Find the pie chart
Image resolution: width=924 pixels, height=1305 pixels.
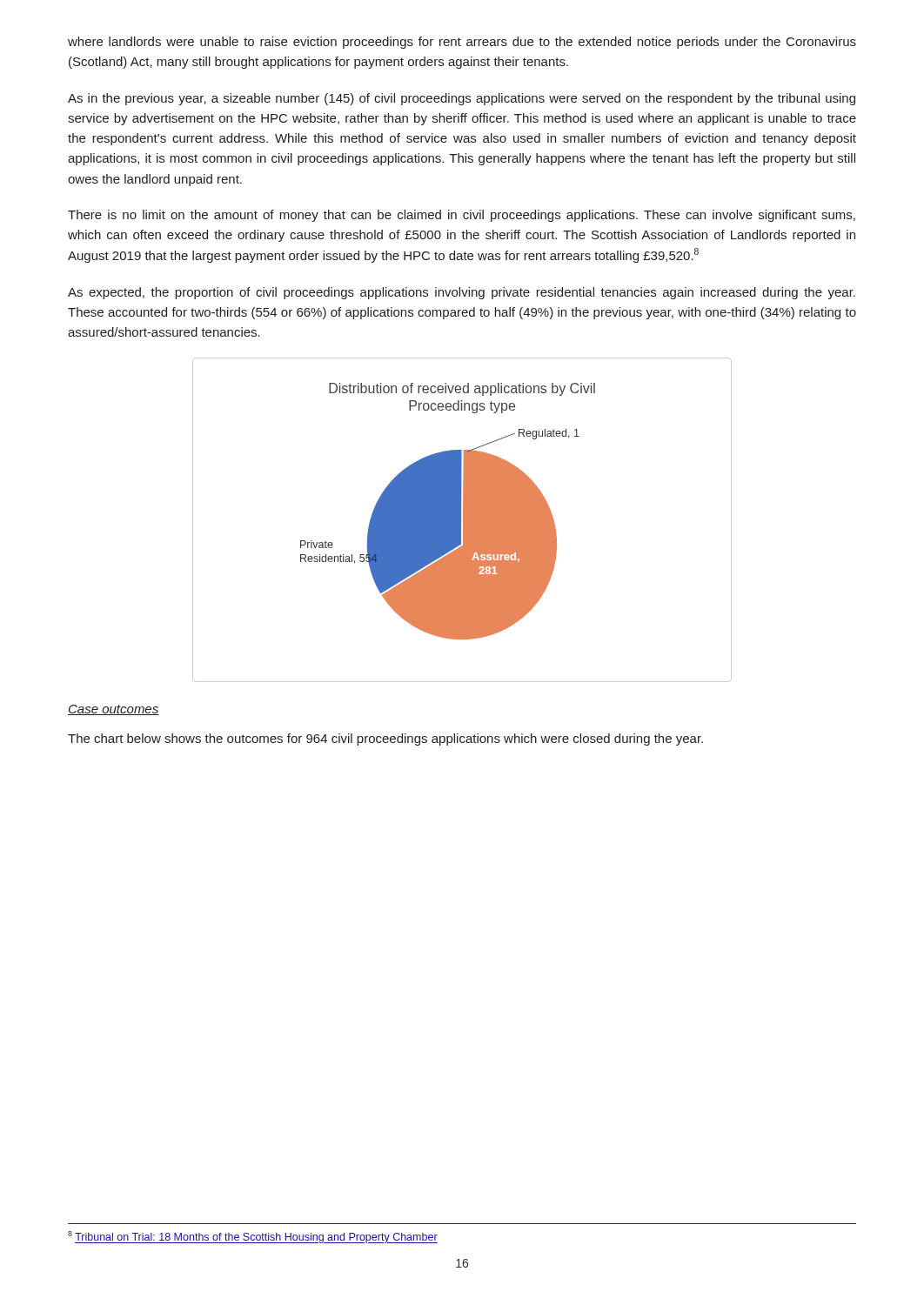(x=462, y=520)
